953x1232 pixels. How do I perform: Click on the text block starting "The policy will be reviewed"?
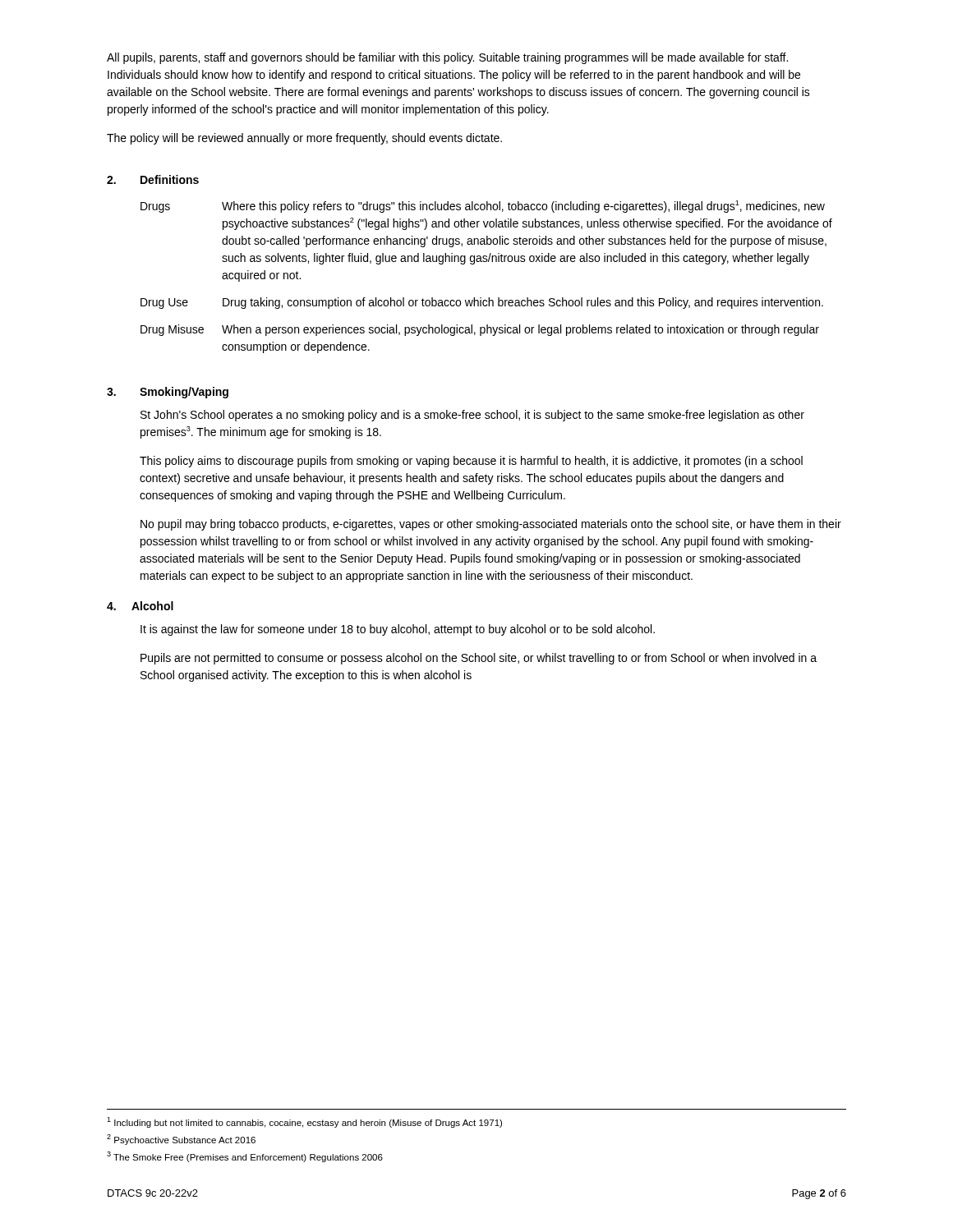coord(305,138)
